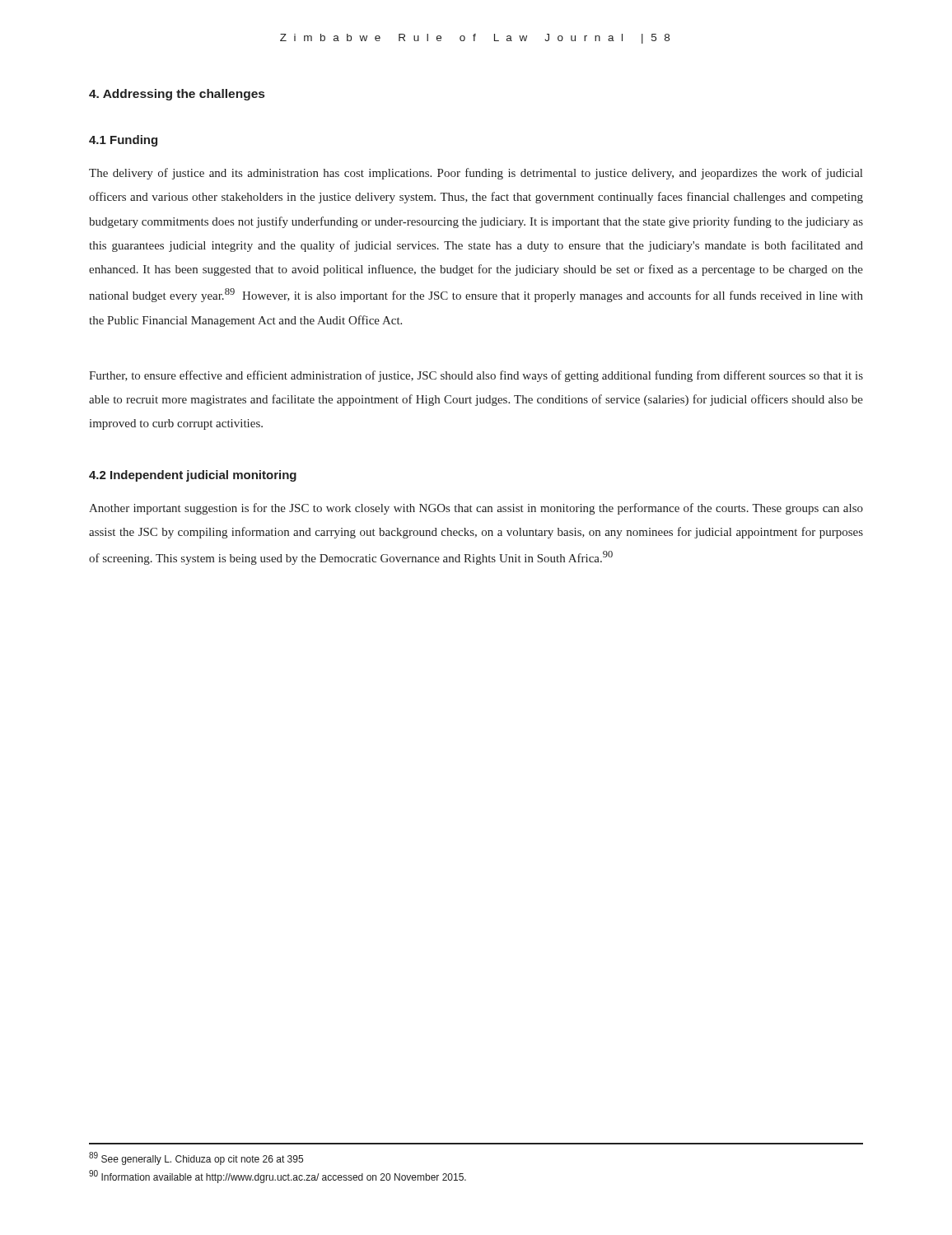Navigate to the text block starting "4.1 Funding"
This screenshot has height=1235, width=952.
click(x=124, y=140)
